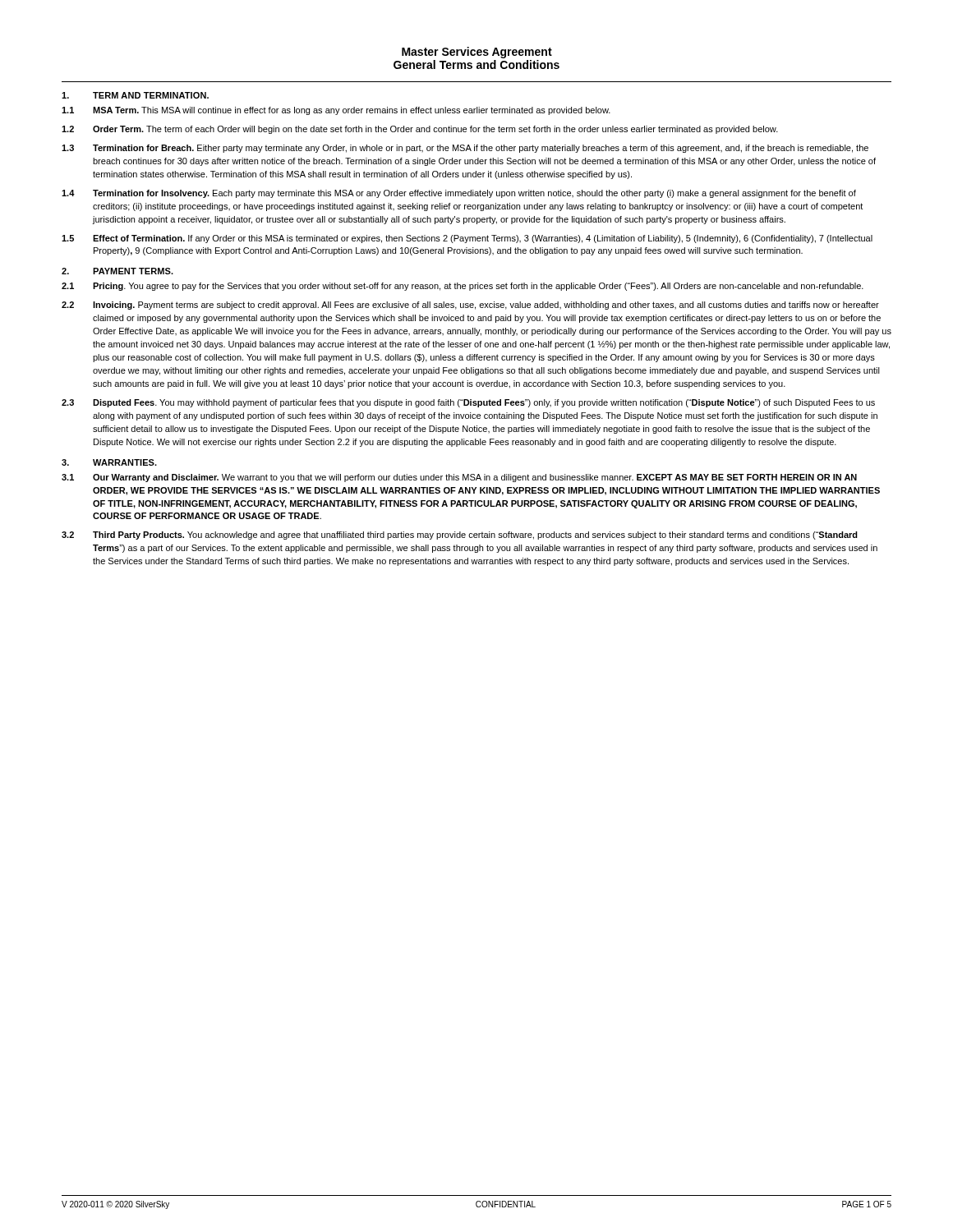The height and width of the screenshot is (1232, 953).
Task: Find the region starting "1 Our Warranty and Disclaimer."
Action: click(476, 497)
